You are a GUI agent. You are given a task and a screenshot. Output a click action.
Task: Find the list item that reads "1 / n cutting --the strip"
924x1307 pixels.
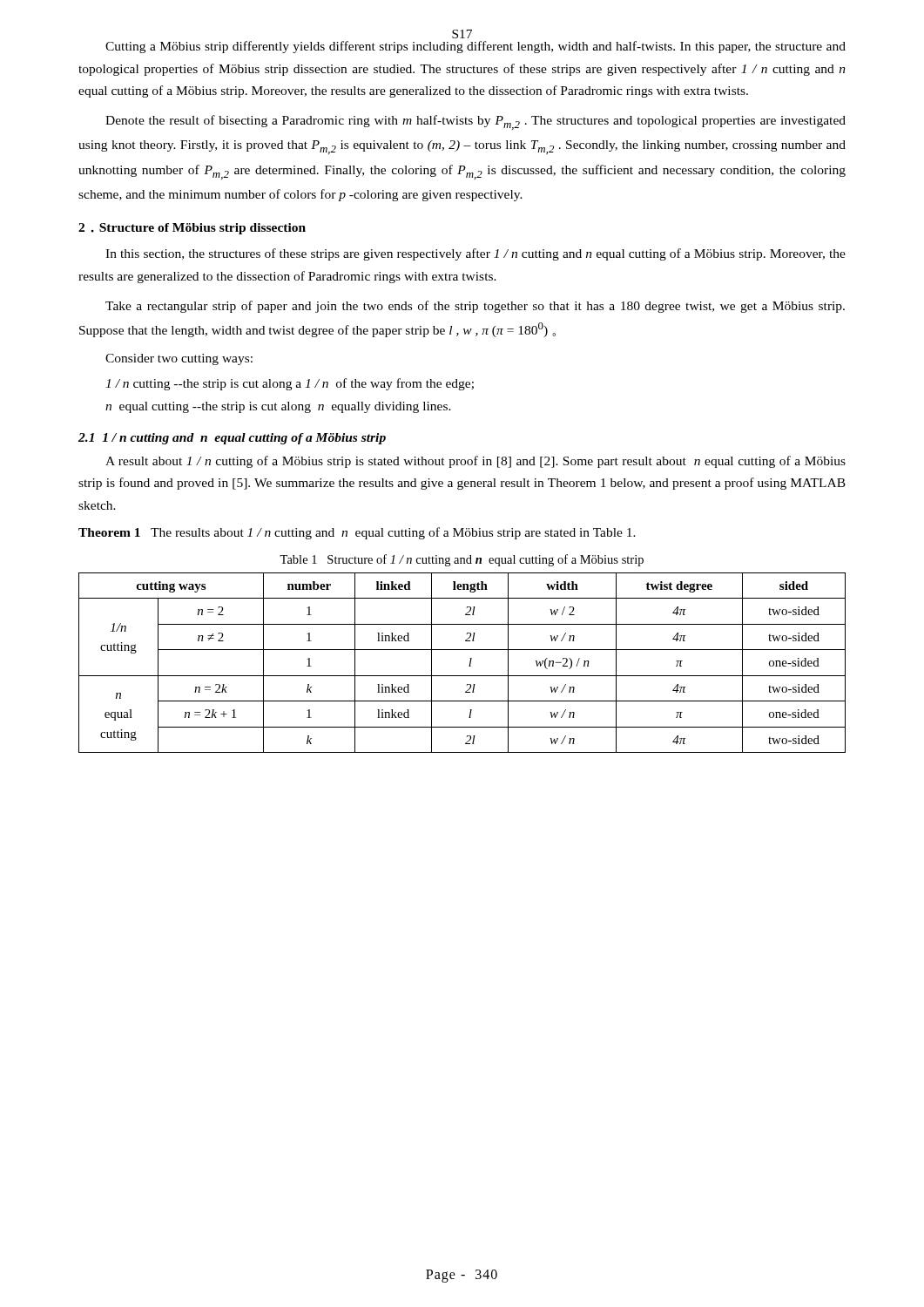(290, 383)
